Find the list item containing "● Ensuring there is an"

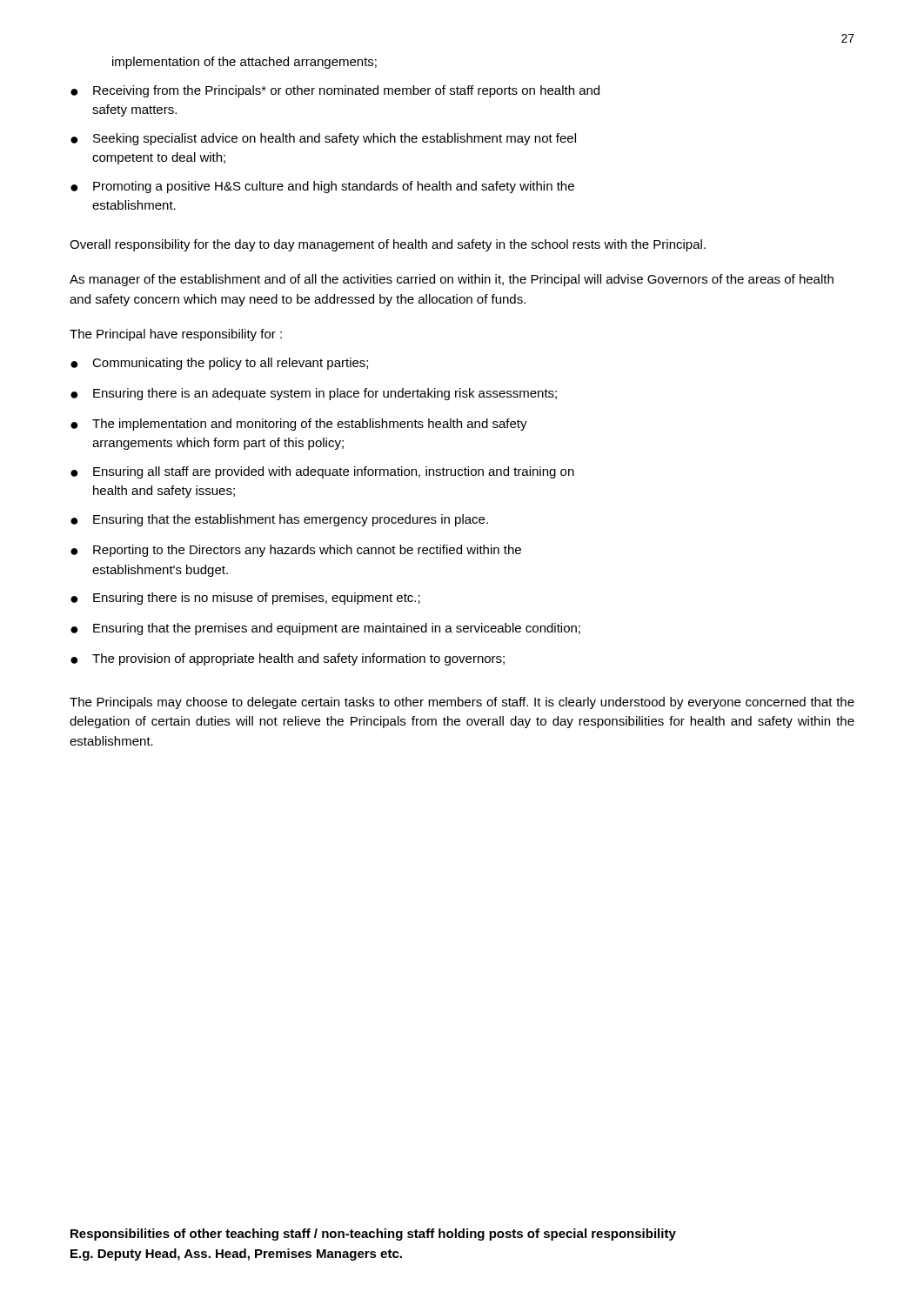tap(462, 394)
